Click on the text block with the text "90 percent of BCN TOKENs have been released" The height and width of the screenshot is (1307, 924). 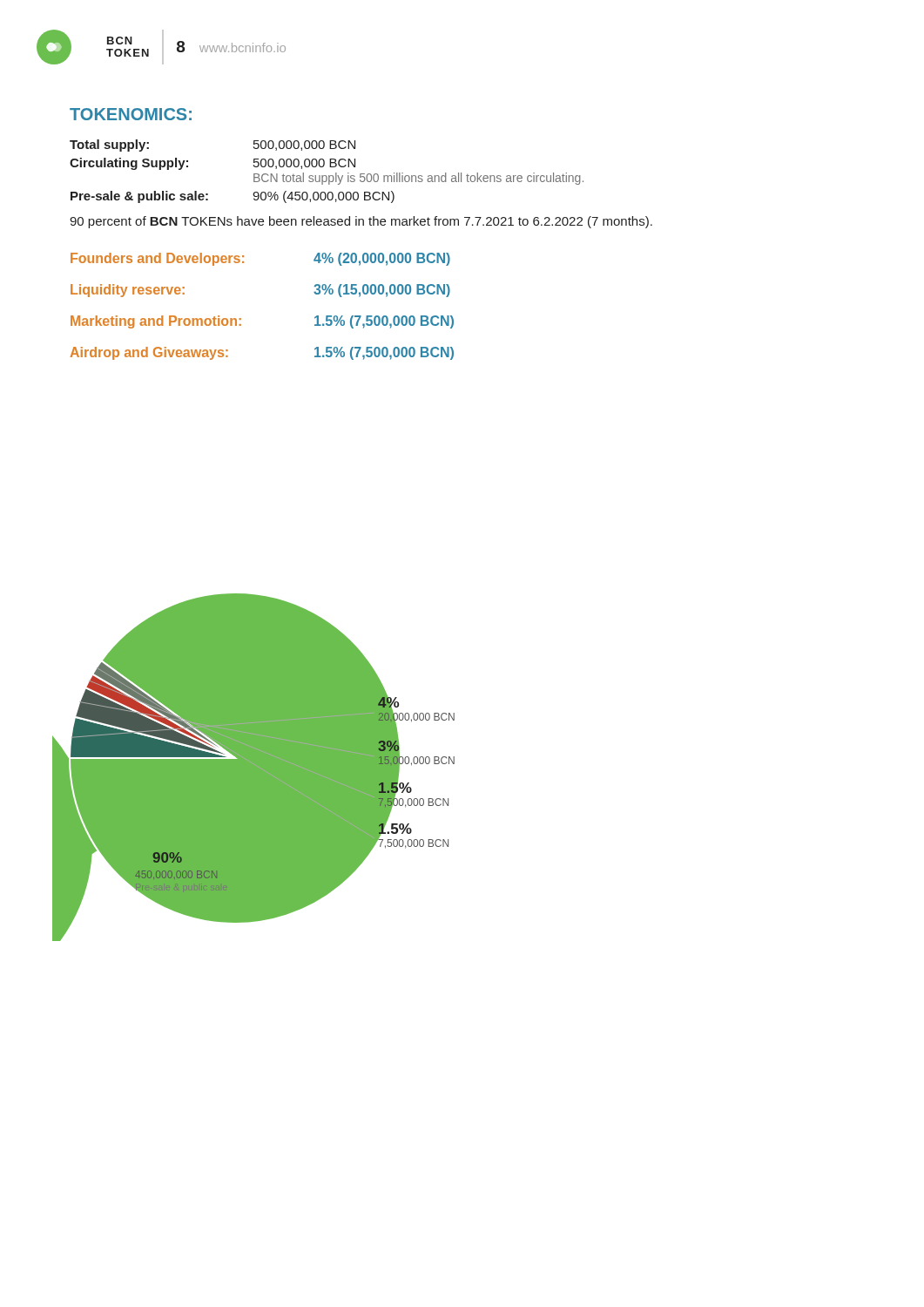[x=361, y=221]
